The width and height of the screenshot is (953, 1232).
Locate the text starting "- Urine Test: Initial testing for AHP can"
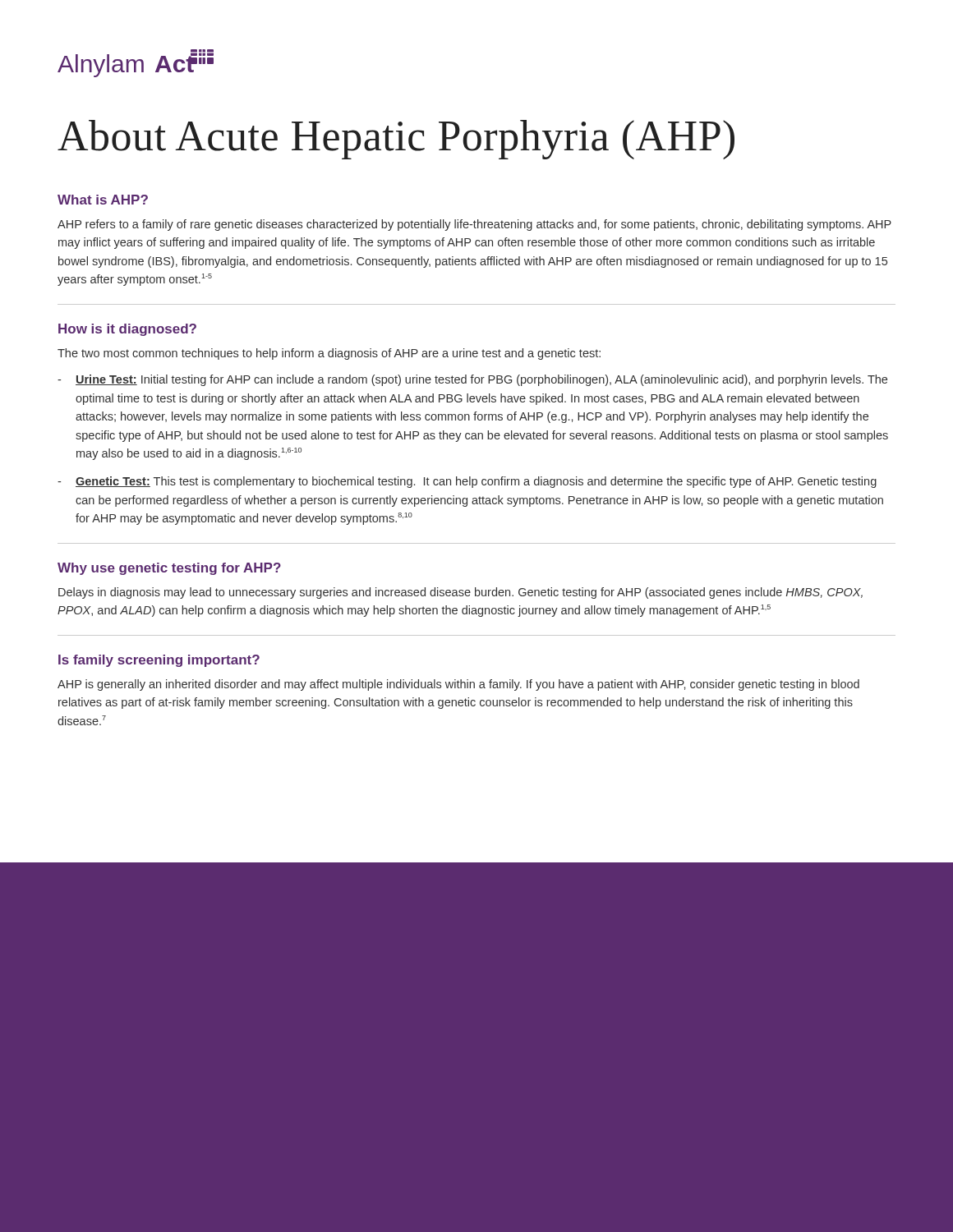coord(476,417)
